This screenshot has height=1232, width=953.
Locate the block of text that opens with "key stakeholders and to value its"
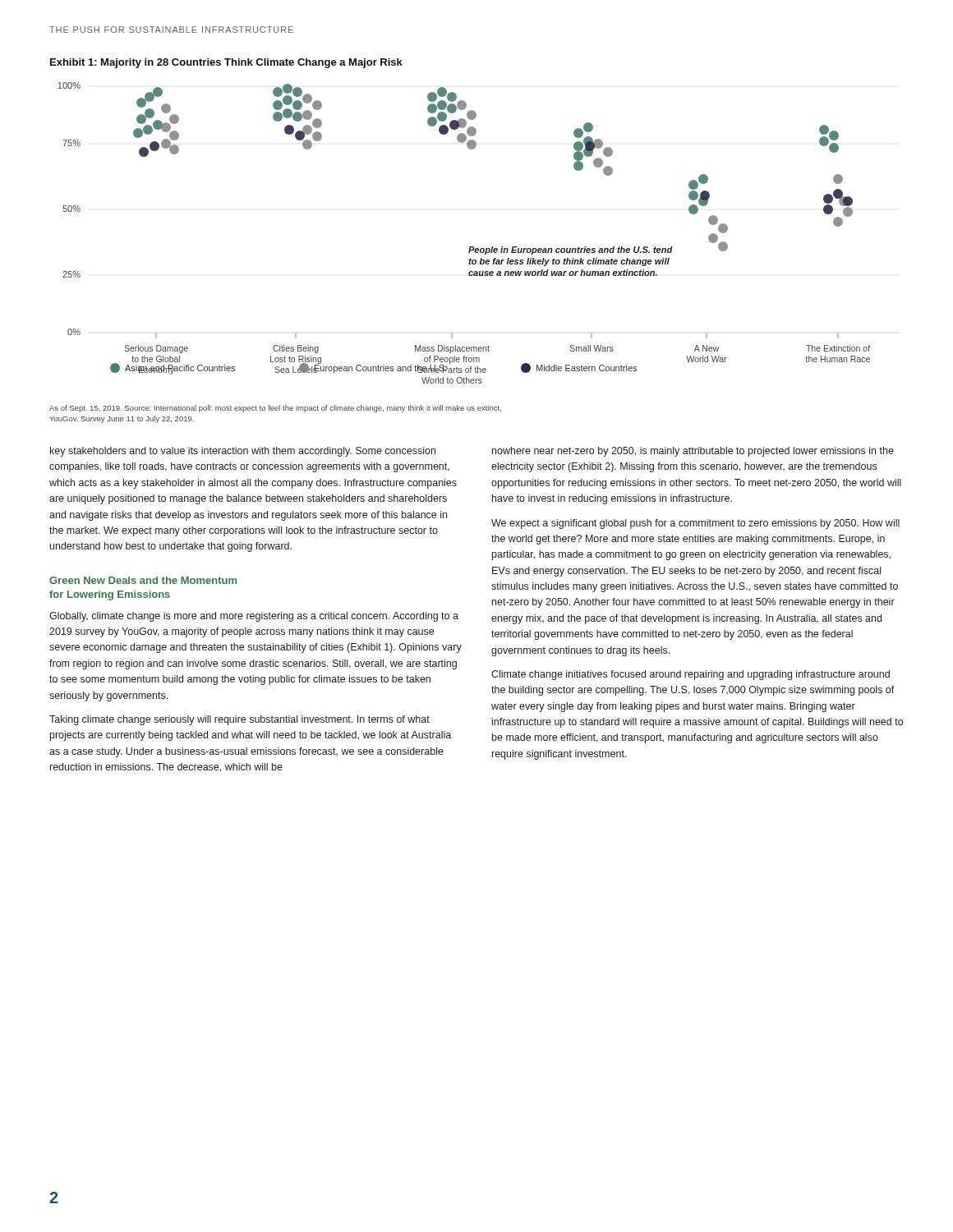pyautogui.click(x=255, y=499)
